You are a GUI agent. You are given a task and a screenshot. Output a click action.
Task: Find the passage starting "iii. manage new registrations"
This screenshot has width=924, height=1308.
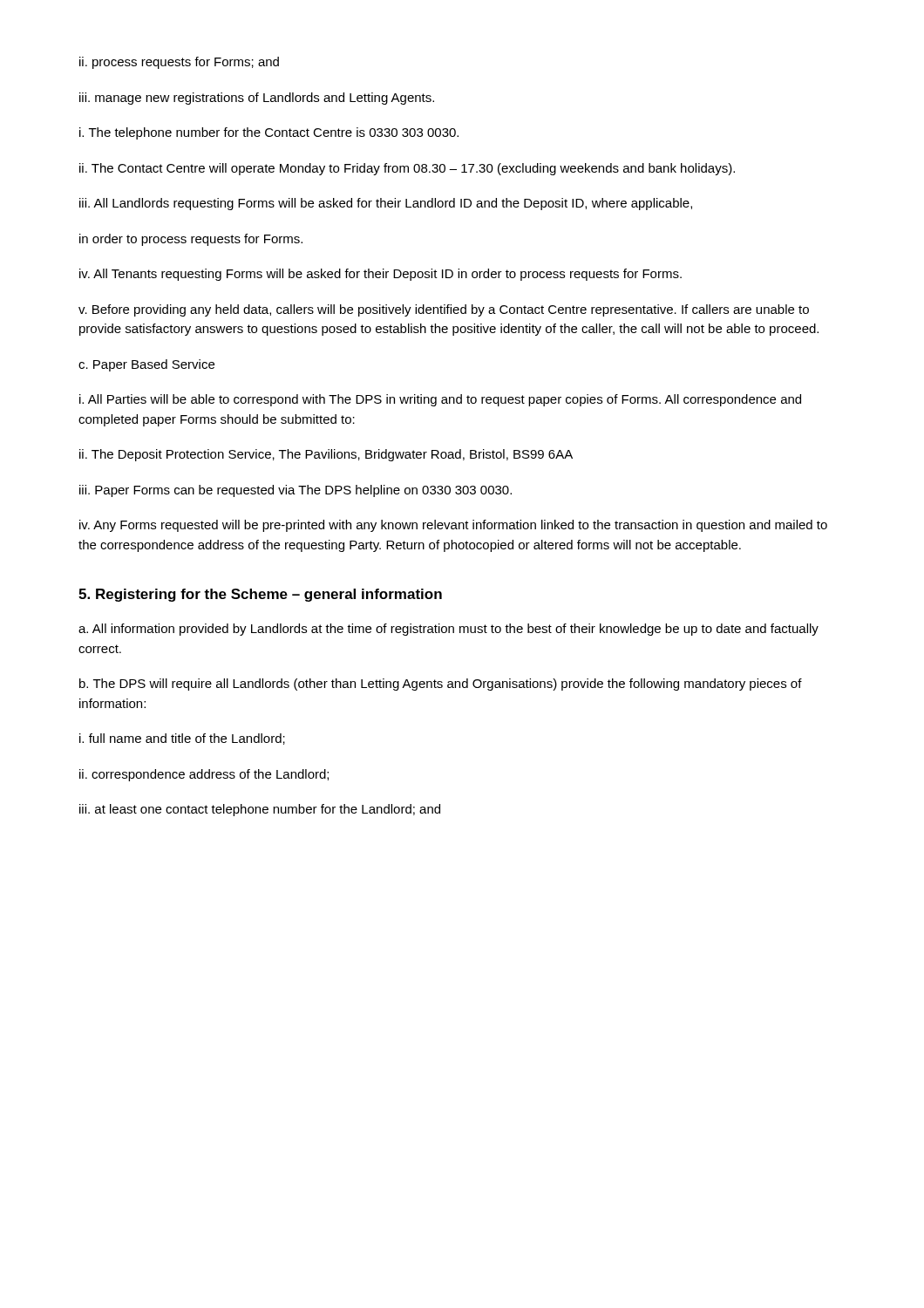tap(257, 97)
